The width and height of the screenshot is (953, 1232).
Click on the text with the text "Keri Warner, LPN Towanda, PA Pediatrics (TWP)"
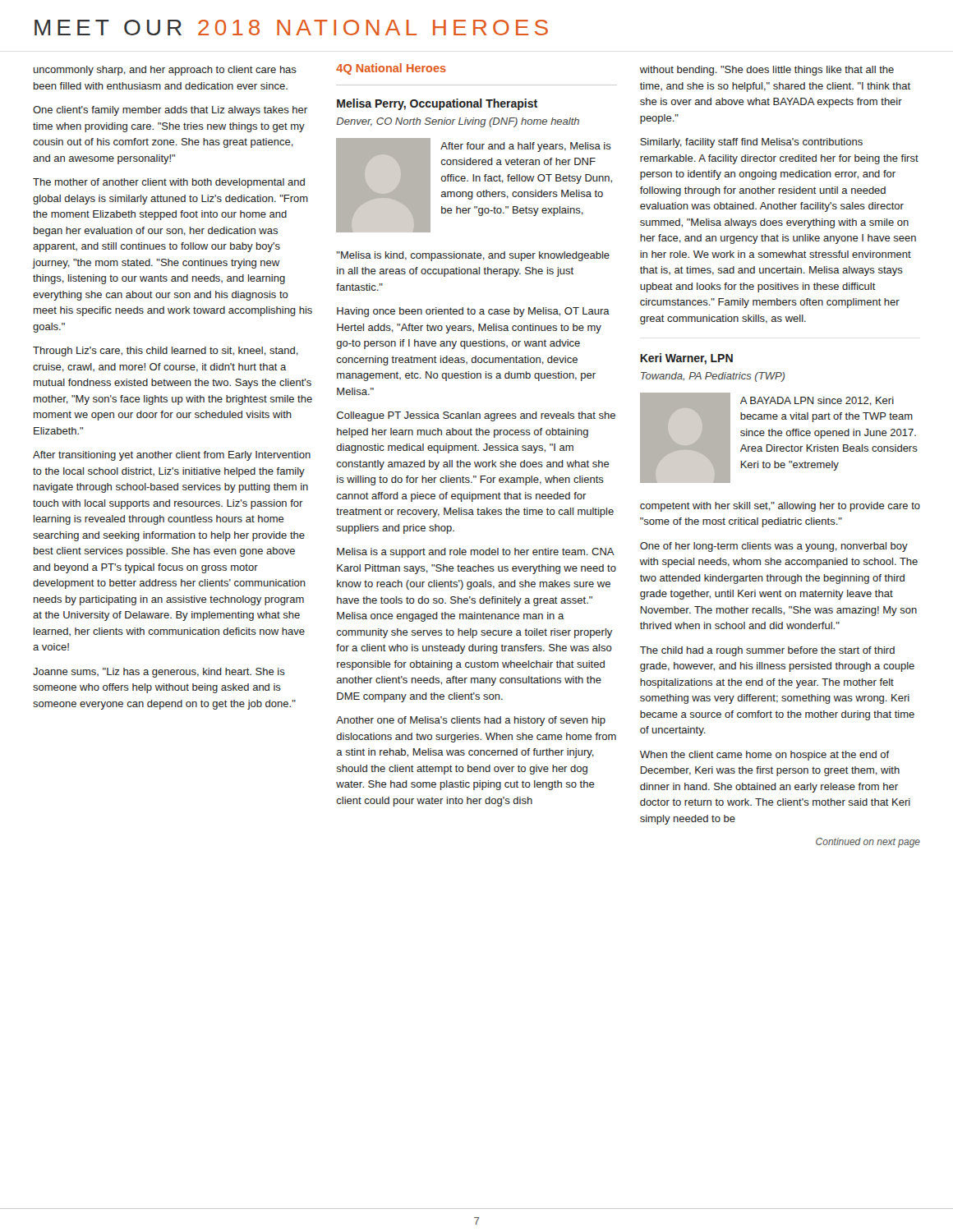click(780, 367)
